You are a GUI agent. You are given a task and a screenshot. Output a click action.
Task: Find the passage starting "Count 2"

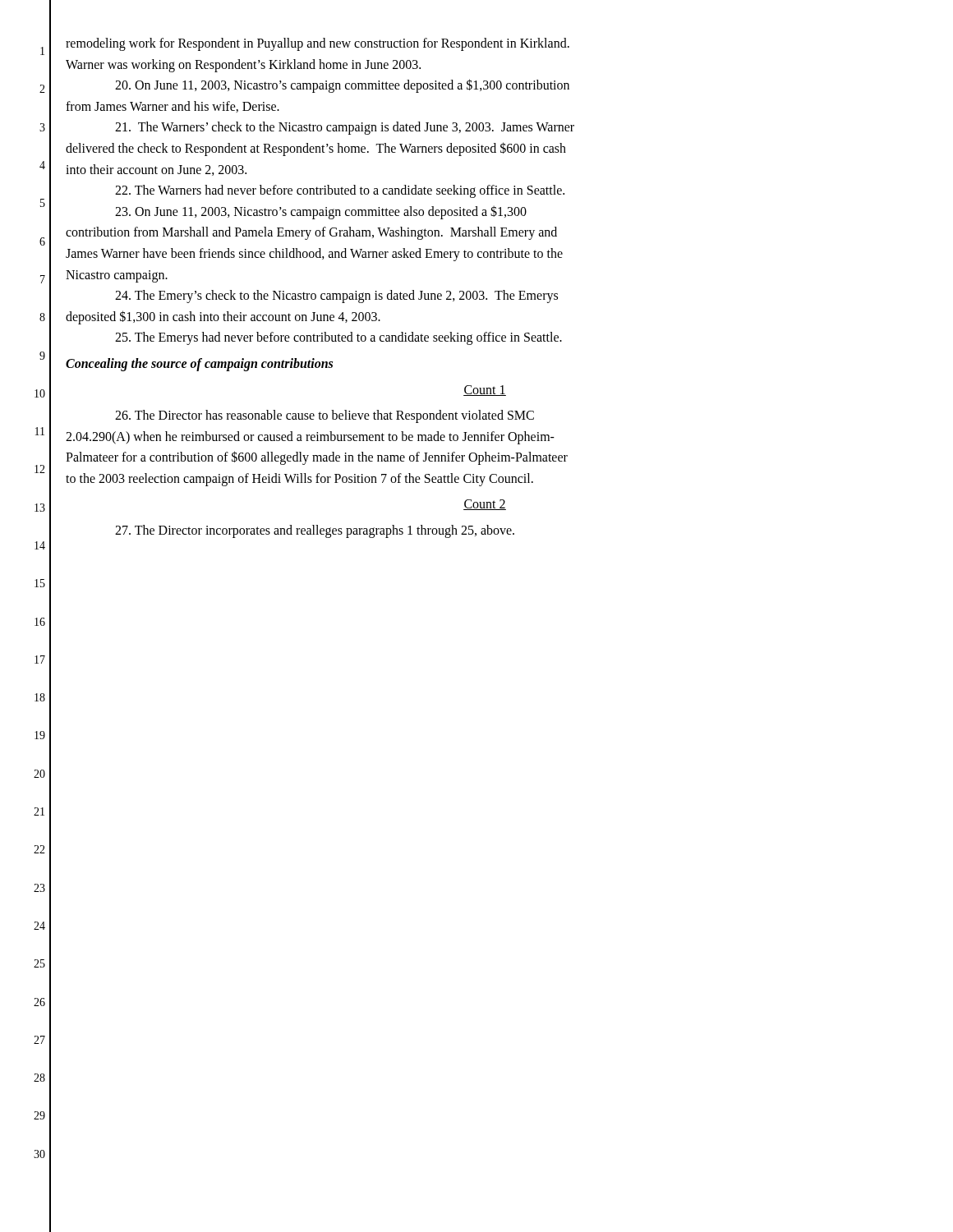click(x=485, y=505)
